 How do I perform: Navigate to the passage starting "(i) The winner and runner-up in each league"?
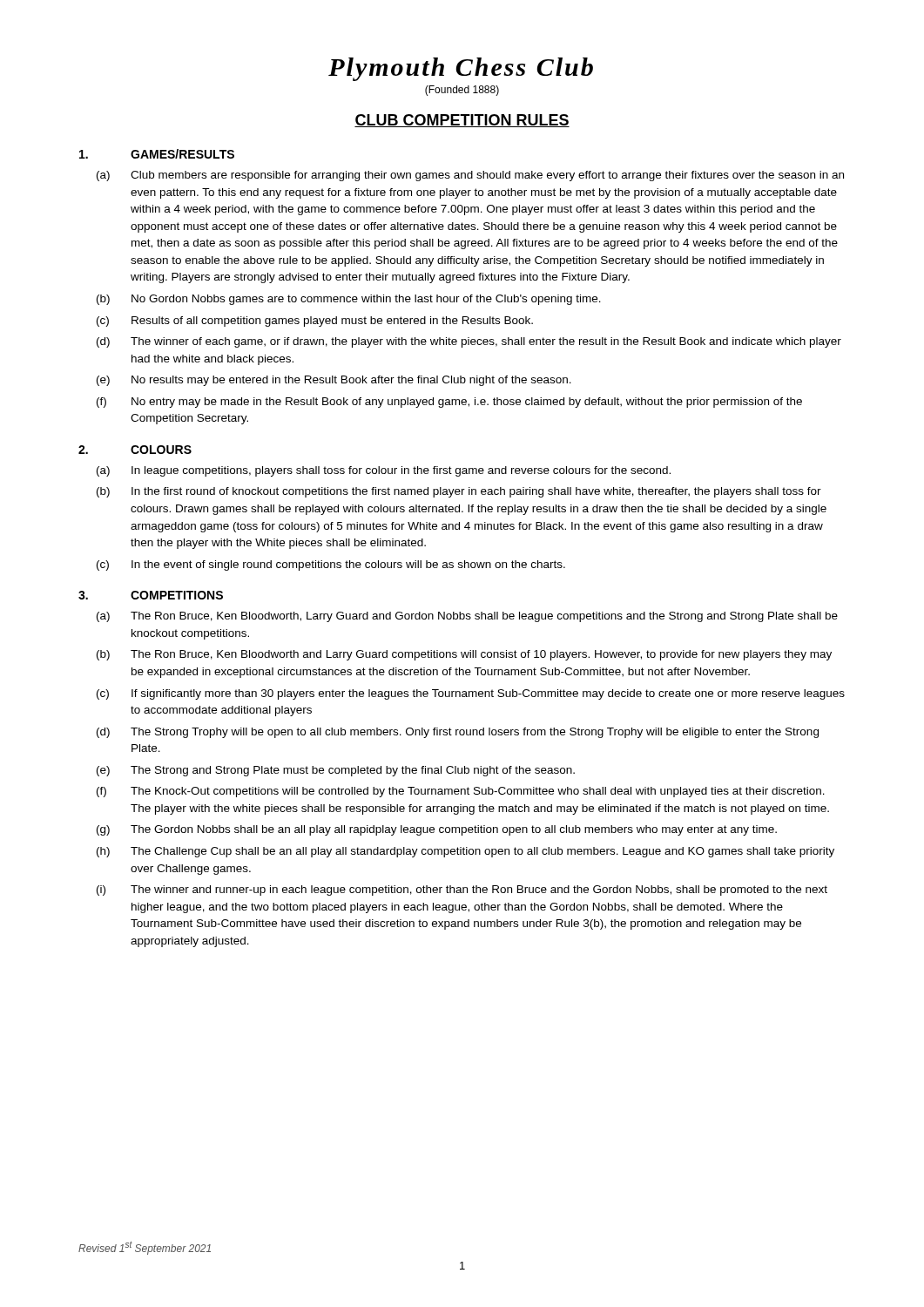(x=462, y=915)
